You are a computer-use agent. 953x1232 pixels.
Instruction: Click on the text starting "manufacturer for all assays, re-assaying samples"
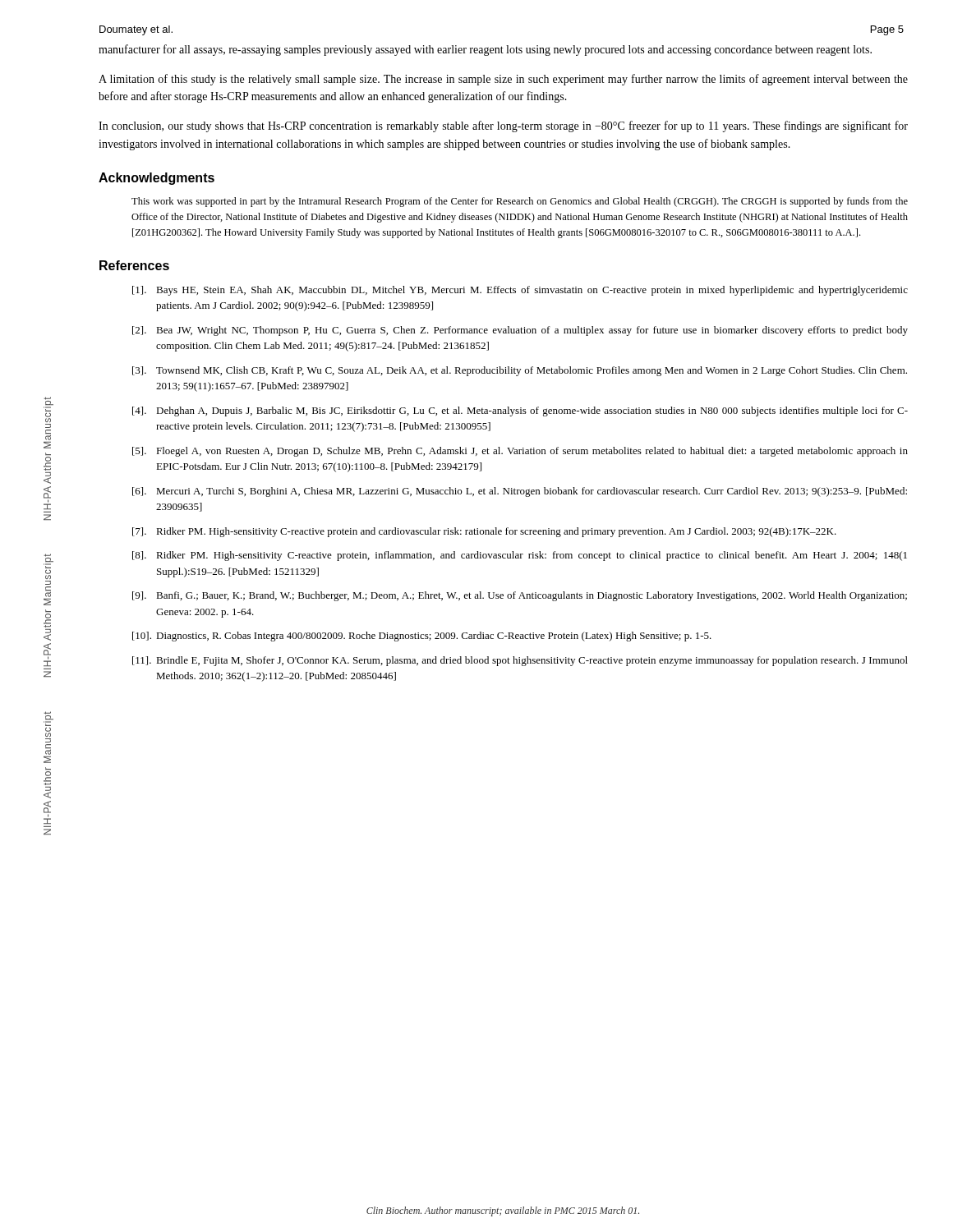point(486,50)
